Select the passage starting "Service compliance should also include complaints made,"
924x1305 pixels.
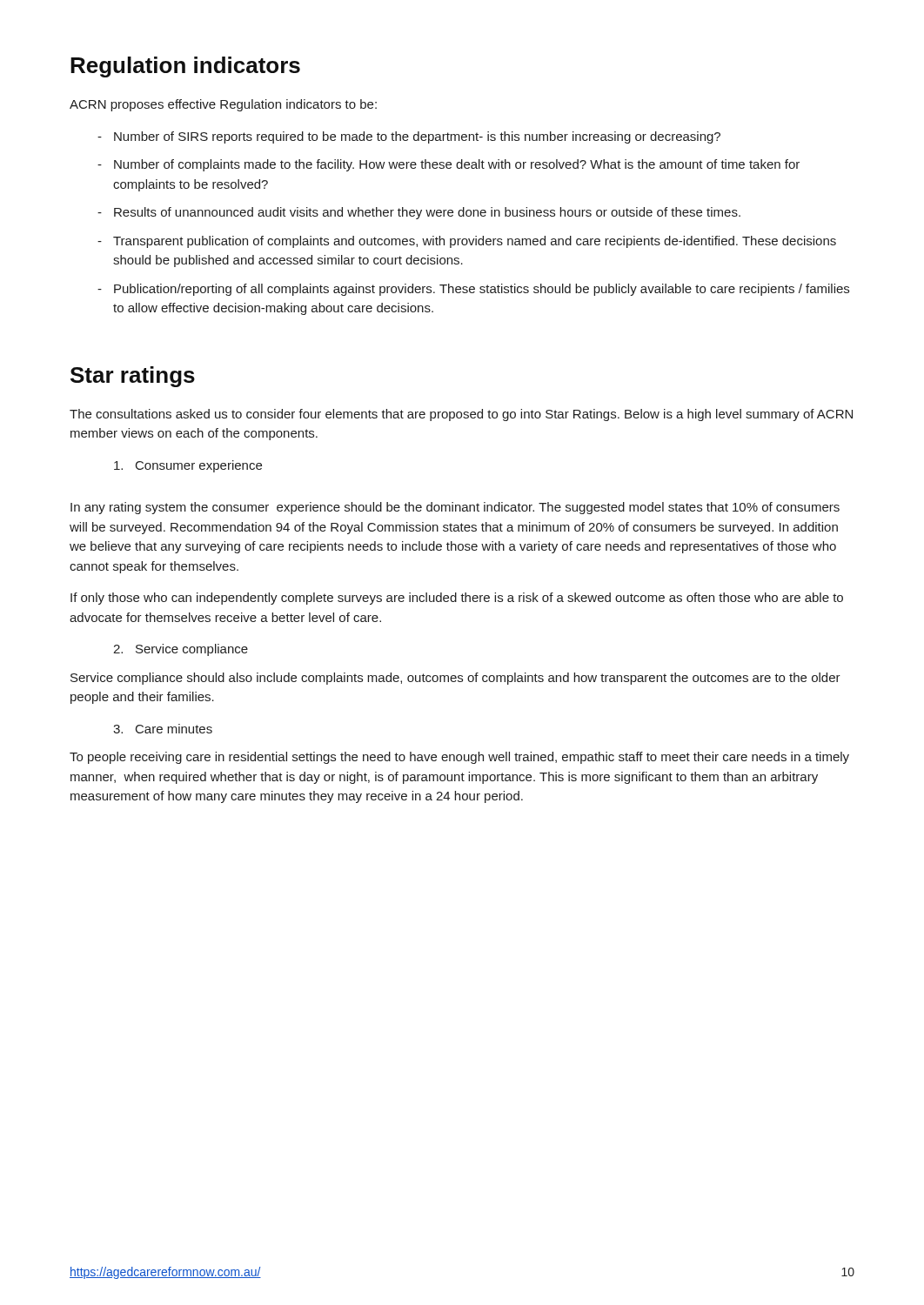pyautogui.click(x=462, y=687)
